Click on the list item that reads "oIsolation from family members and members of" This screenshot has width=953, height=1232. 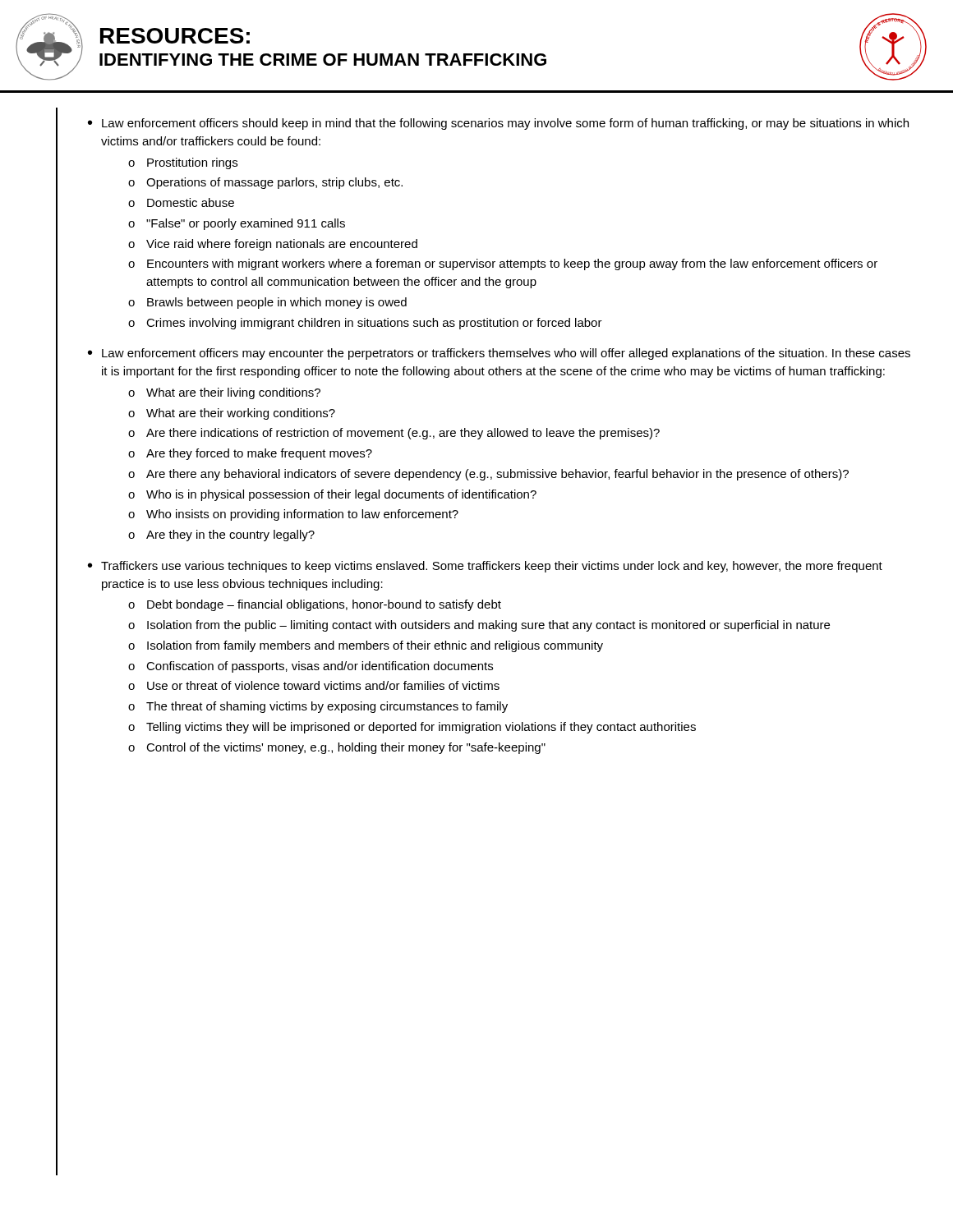366,645
